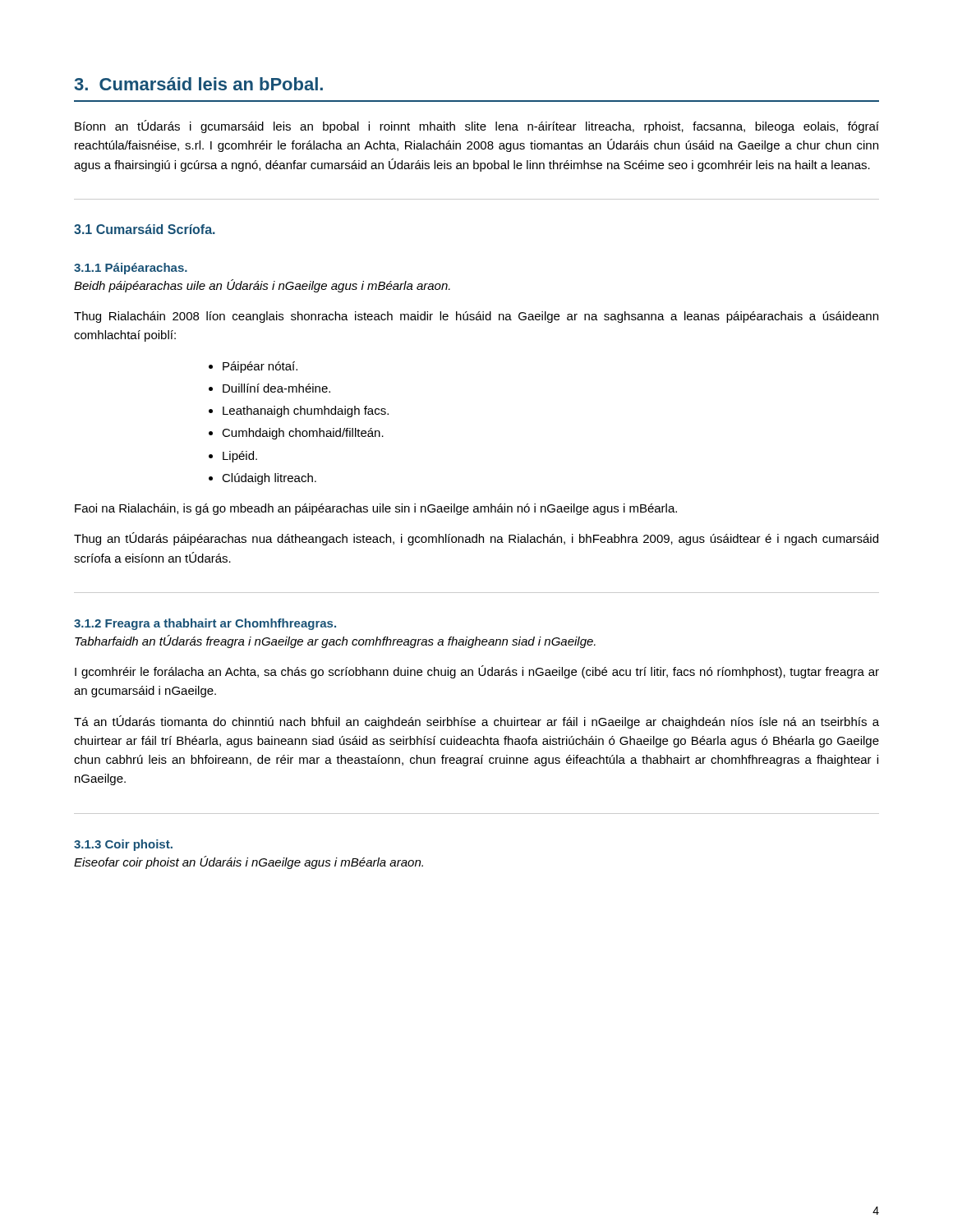Screen dimensions: 1232x953
Task: Locate the block of text that opens with "Beidh páipéarachas uile an Údaráis i"
Action: point(262,286)
